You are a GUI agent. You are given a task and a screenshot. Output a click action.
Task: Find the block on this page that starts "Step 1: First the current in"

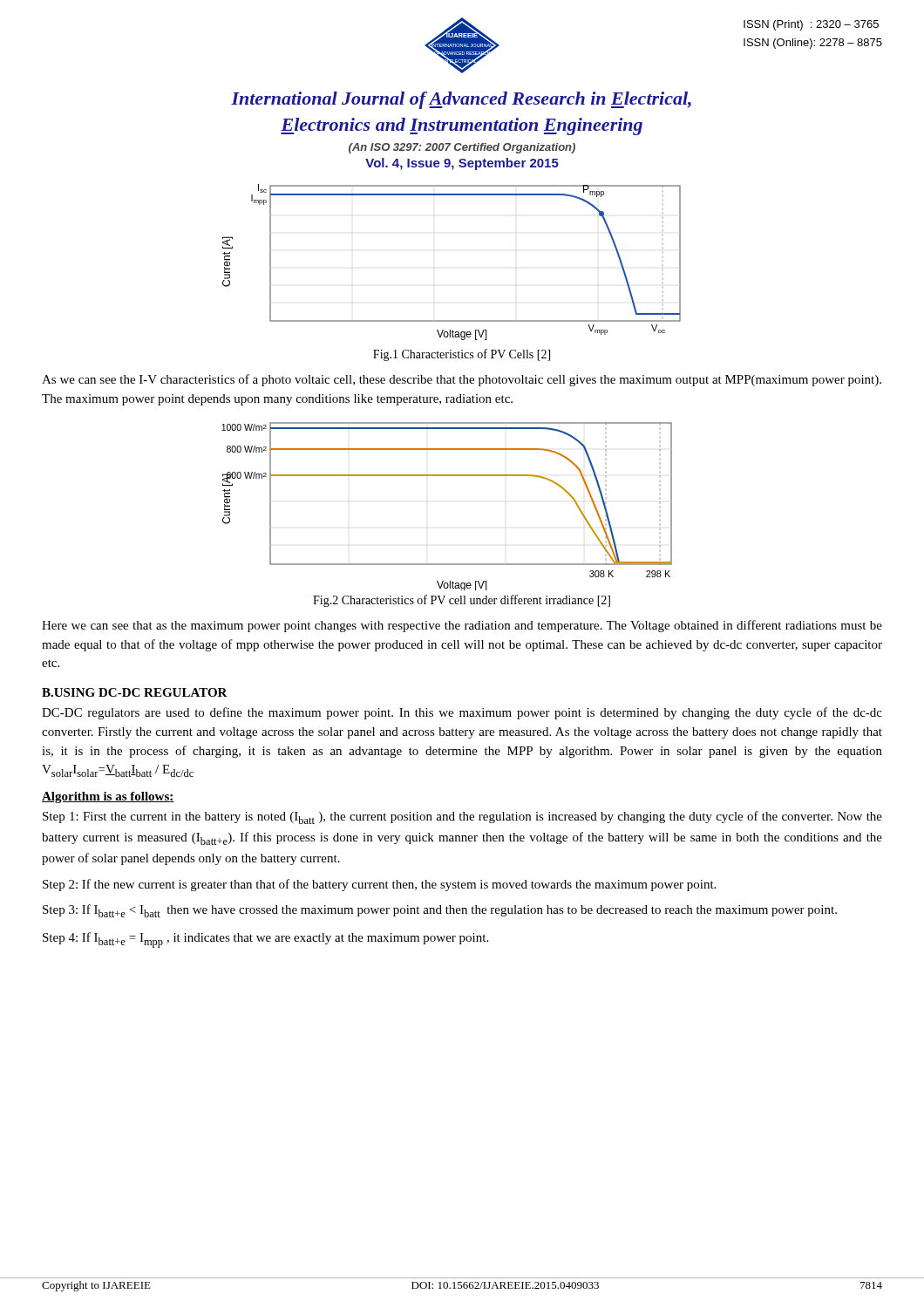(x=462, y=837)
